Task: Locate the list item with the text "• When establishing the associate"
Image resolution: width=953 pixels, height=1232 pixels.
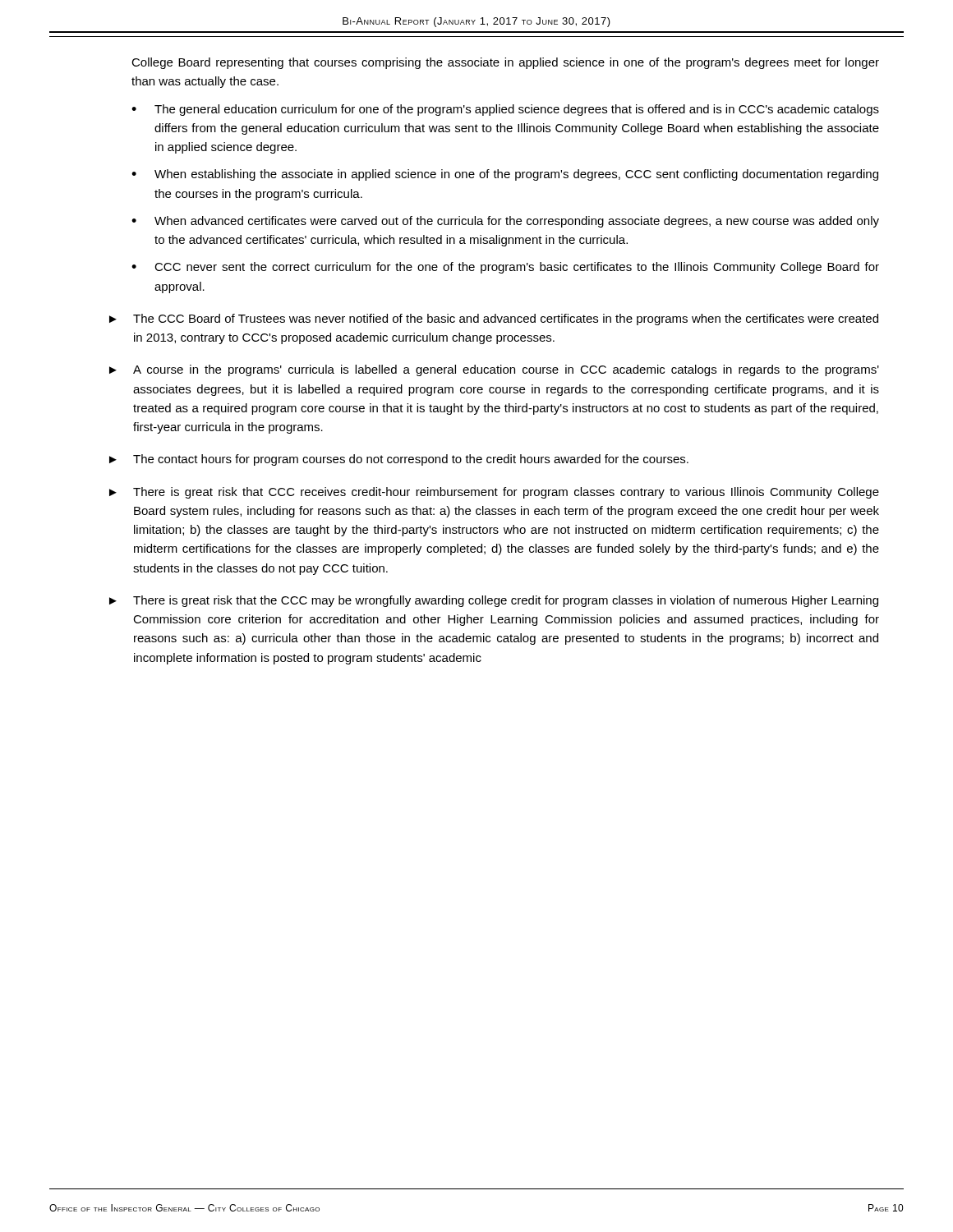Action: click(505, 184)
